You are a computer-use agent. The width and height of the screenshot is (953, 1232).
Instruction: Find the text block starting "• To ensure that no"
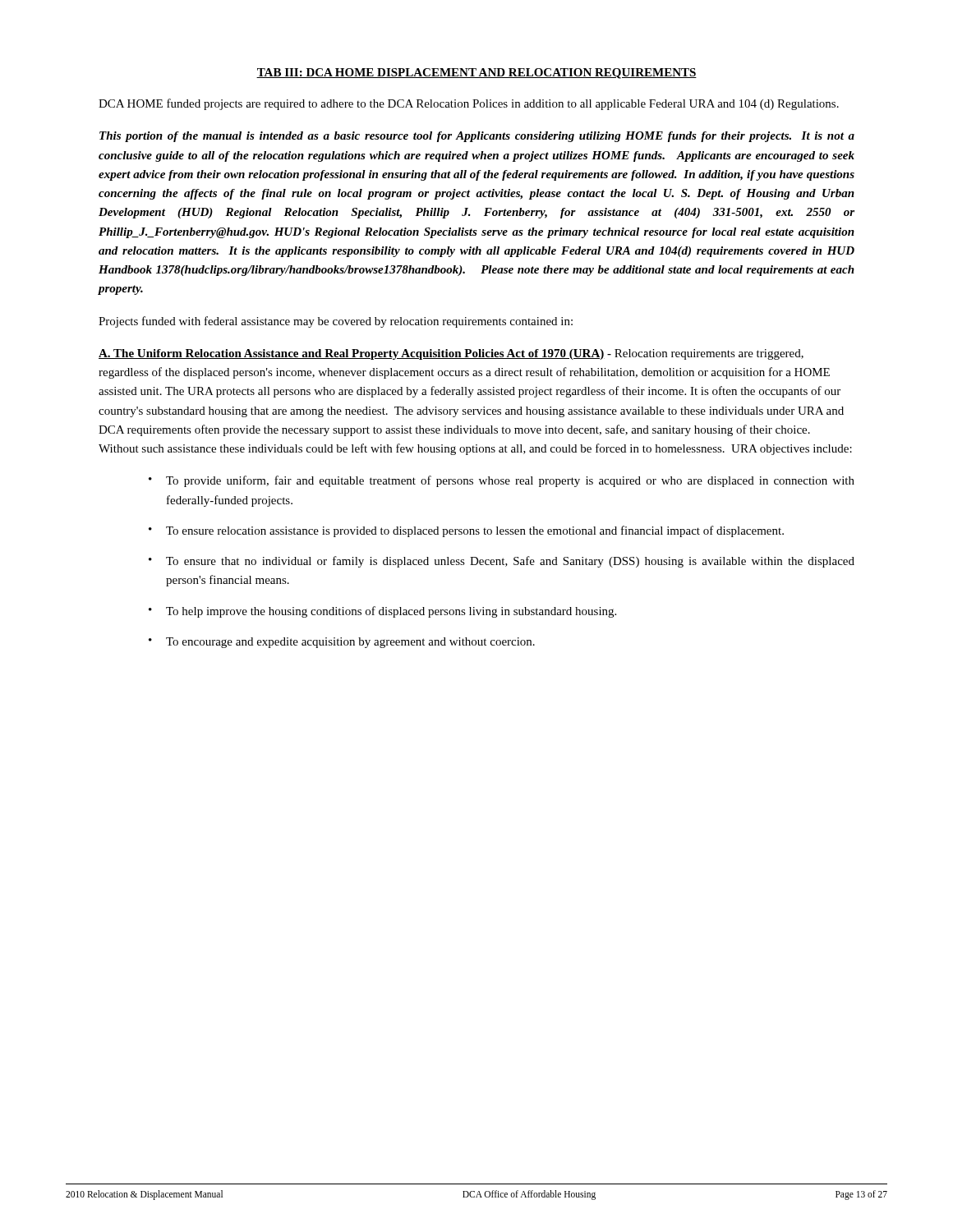(501, 571)
